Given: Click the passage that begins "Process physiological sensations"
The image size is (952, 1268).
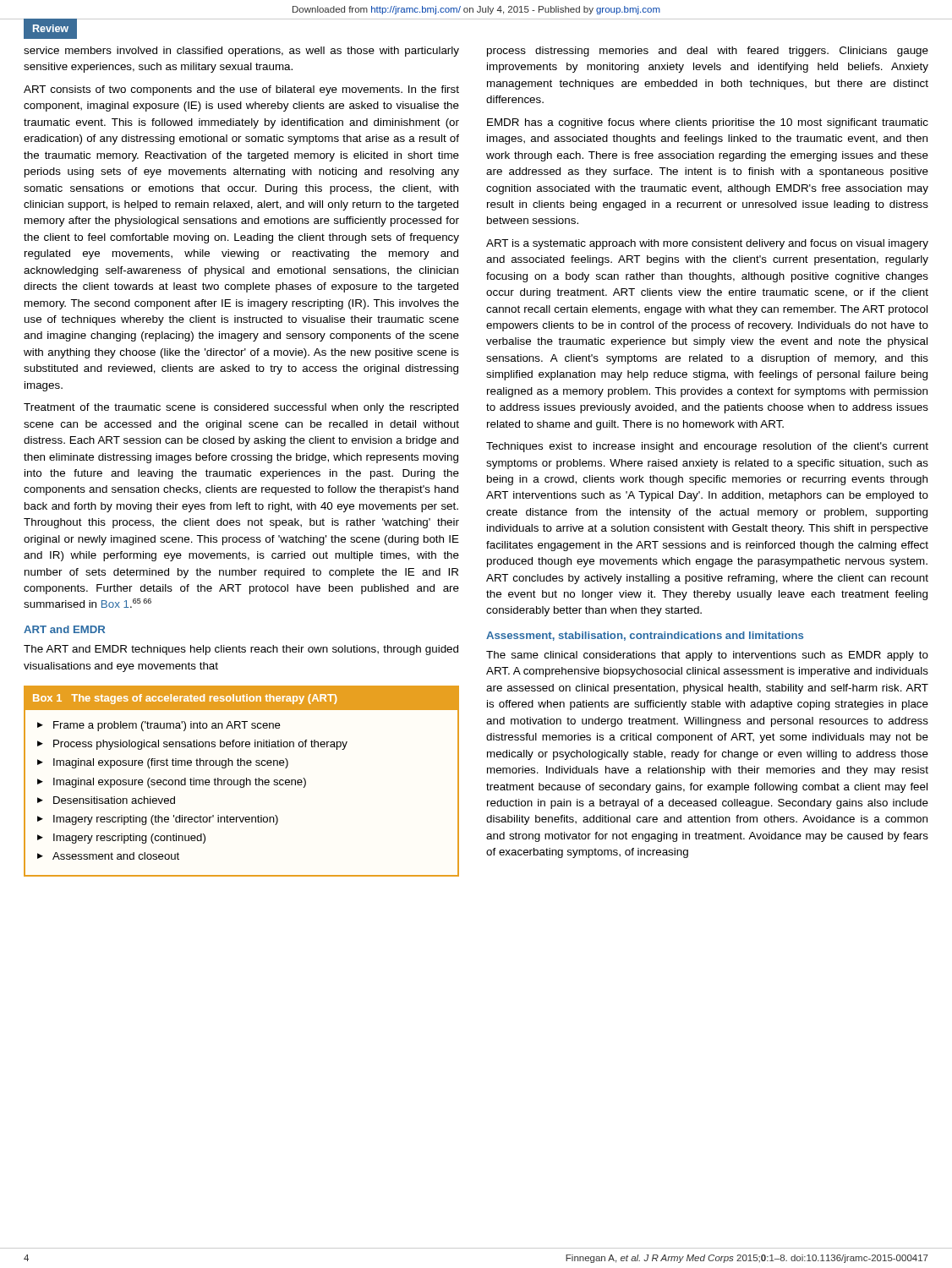Looking at the screenshot, I should [x=200, y=744].
